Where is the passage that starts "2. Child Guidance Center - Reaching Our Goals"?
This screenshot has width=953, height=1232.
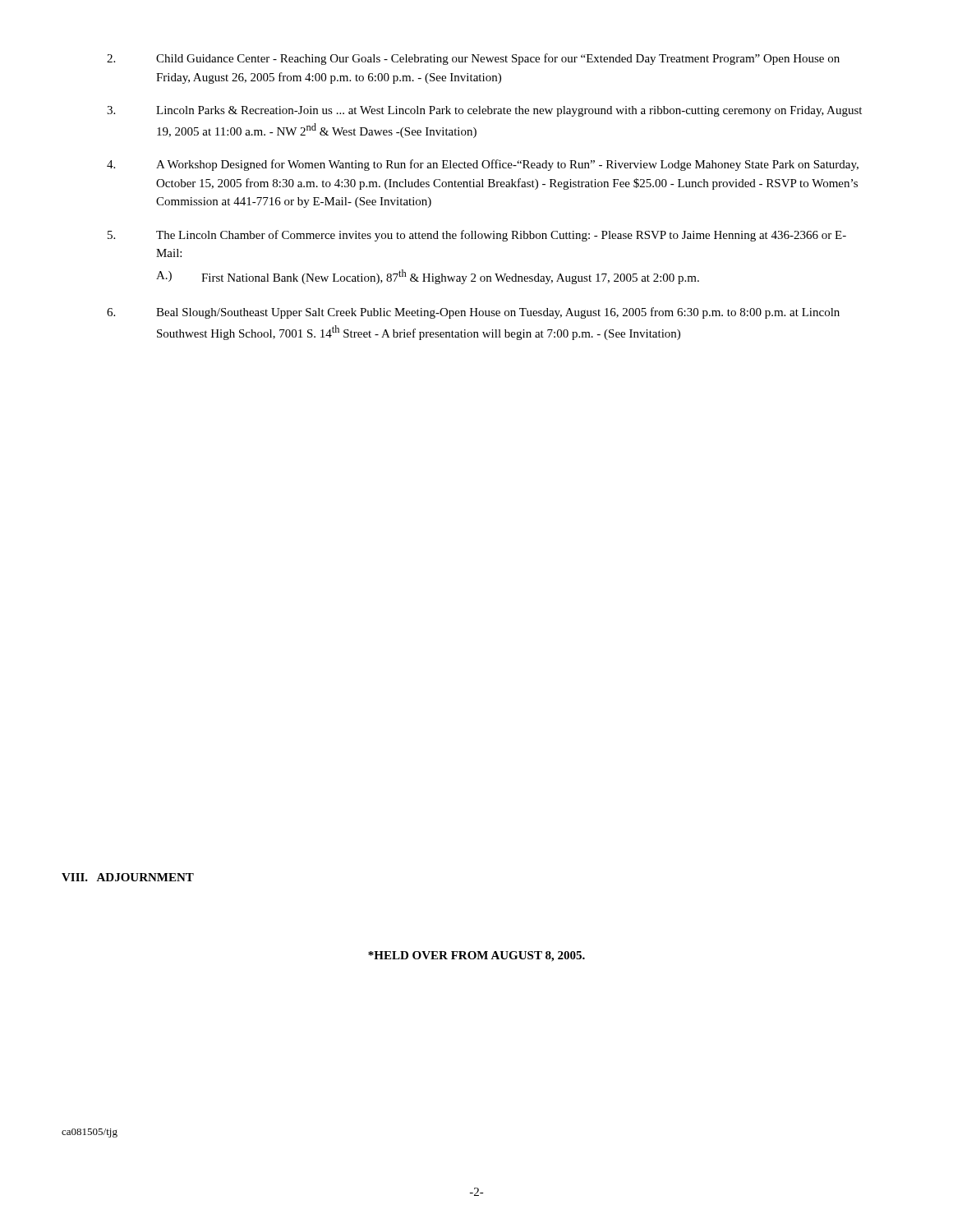[x=489, y=68]
